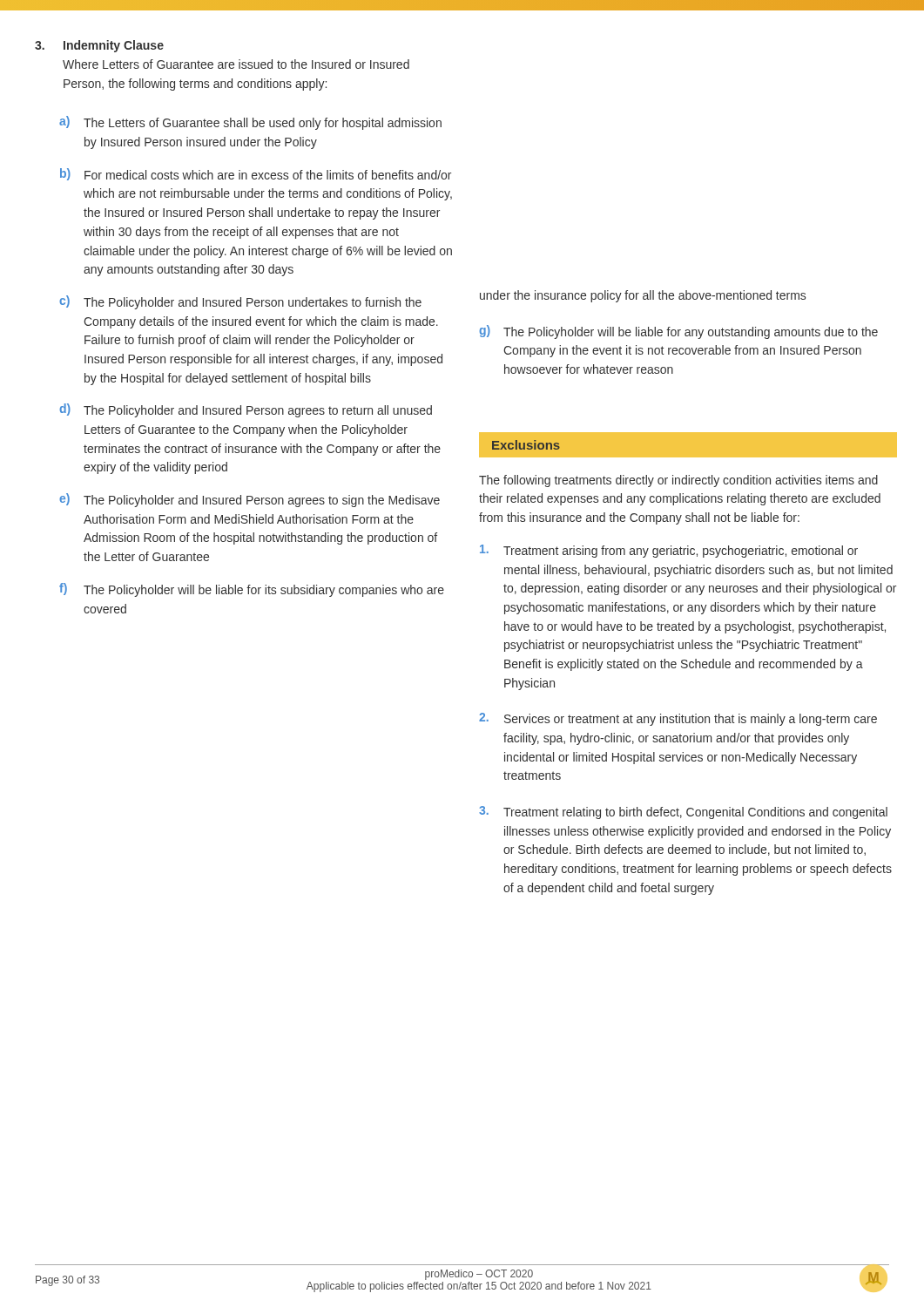Click on the block starting "2. Services or"
924x1307 pixels.
[x=688, y=748]
